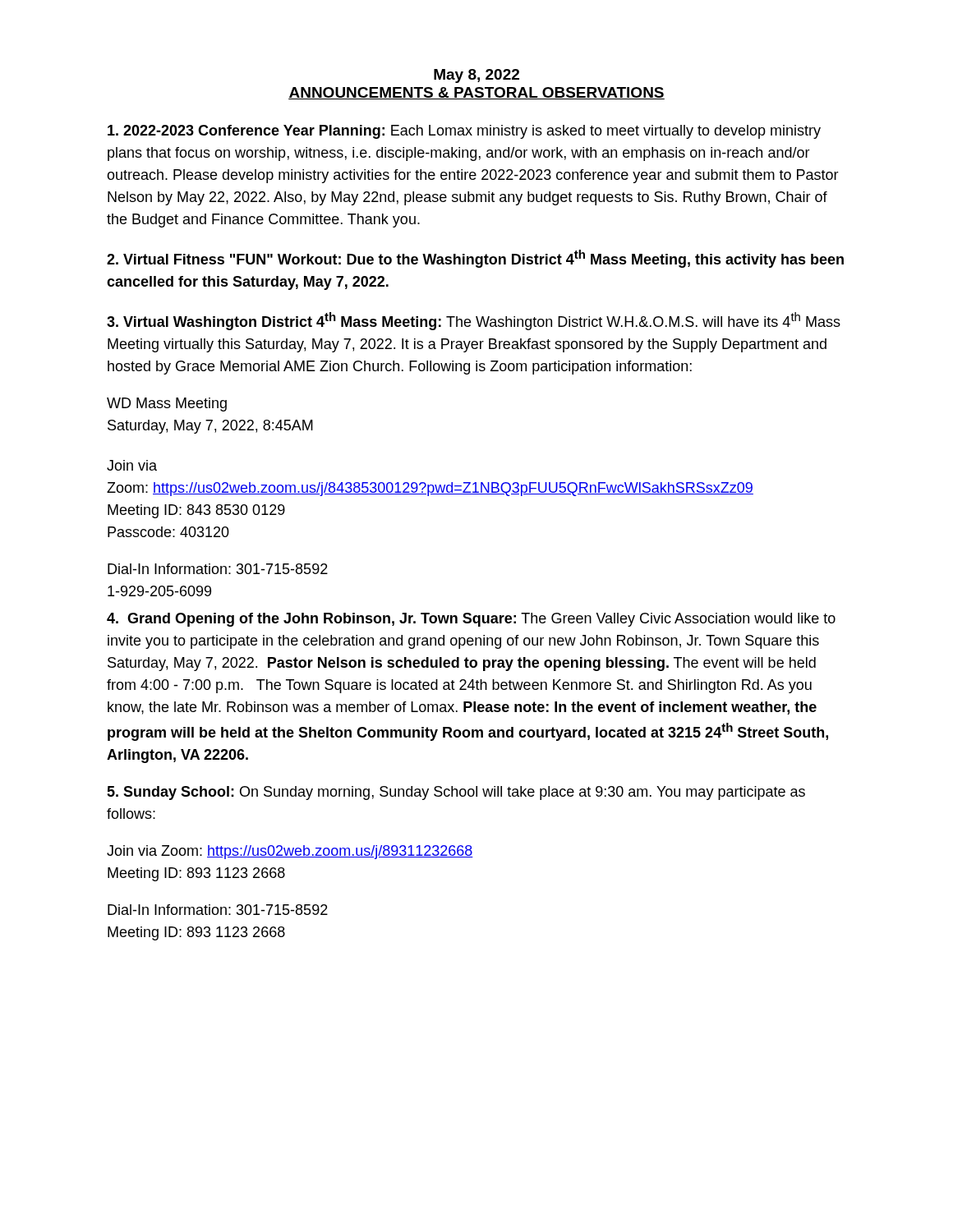Find the region starting "Dial-In Information: 301-715-8592 Meeting ID:"
This screenshot has width=953, height=1232.
(x=217, y=921)
